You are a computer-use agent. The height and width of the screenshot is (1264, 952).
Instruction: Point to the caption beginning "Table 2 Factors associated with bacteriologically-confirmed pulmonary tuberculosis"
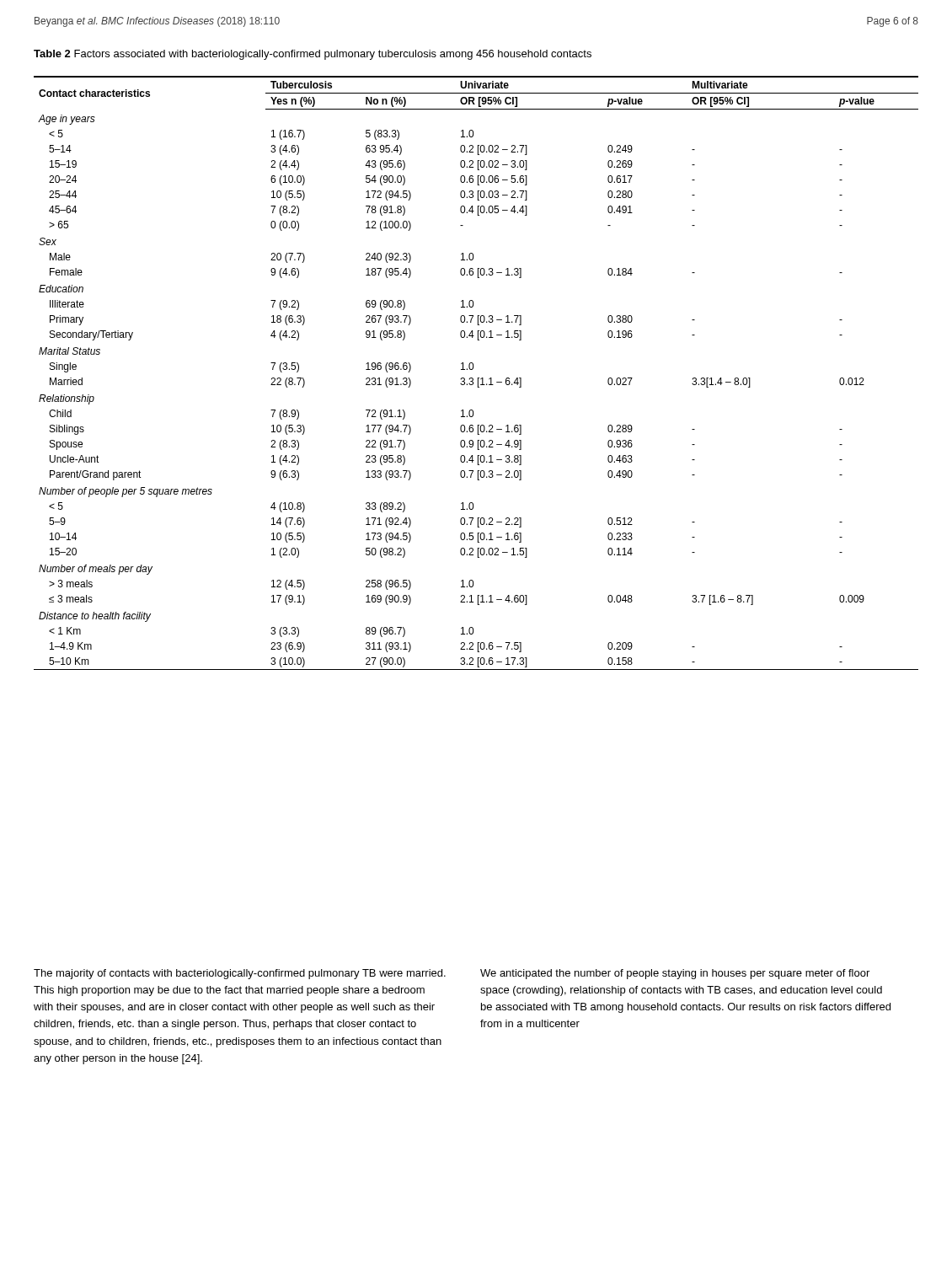coord(313,53)
